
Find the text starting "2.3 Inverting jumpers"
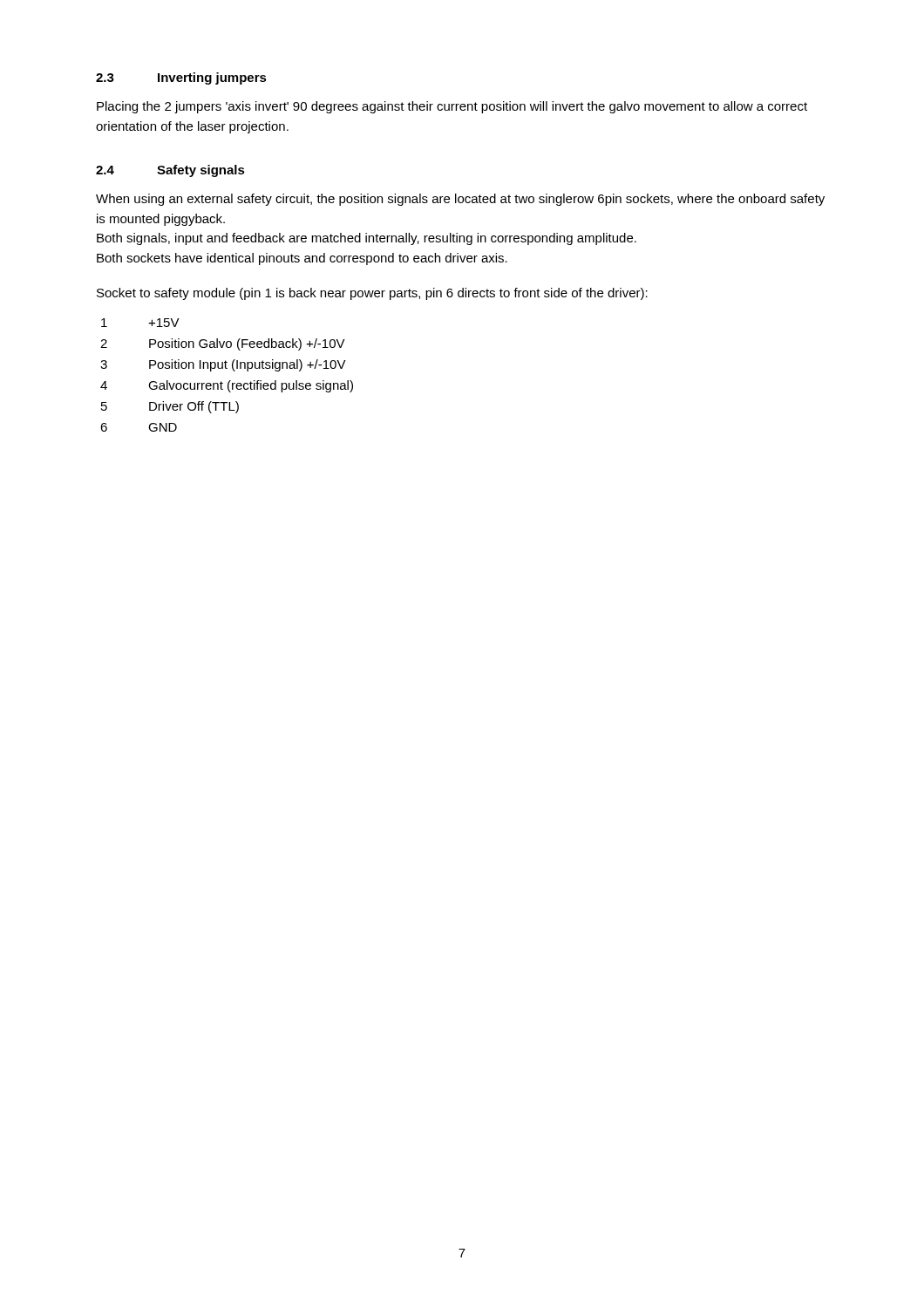pyautogui.click(x=181, y=77)
